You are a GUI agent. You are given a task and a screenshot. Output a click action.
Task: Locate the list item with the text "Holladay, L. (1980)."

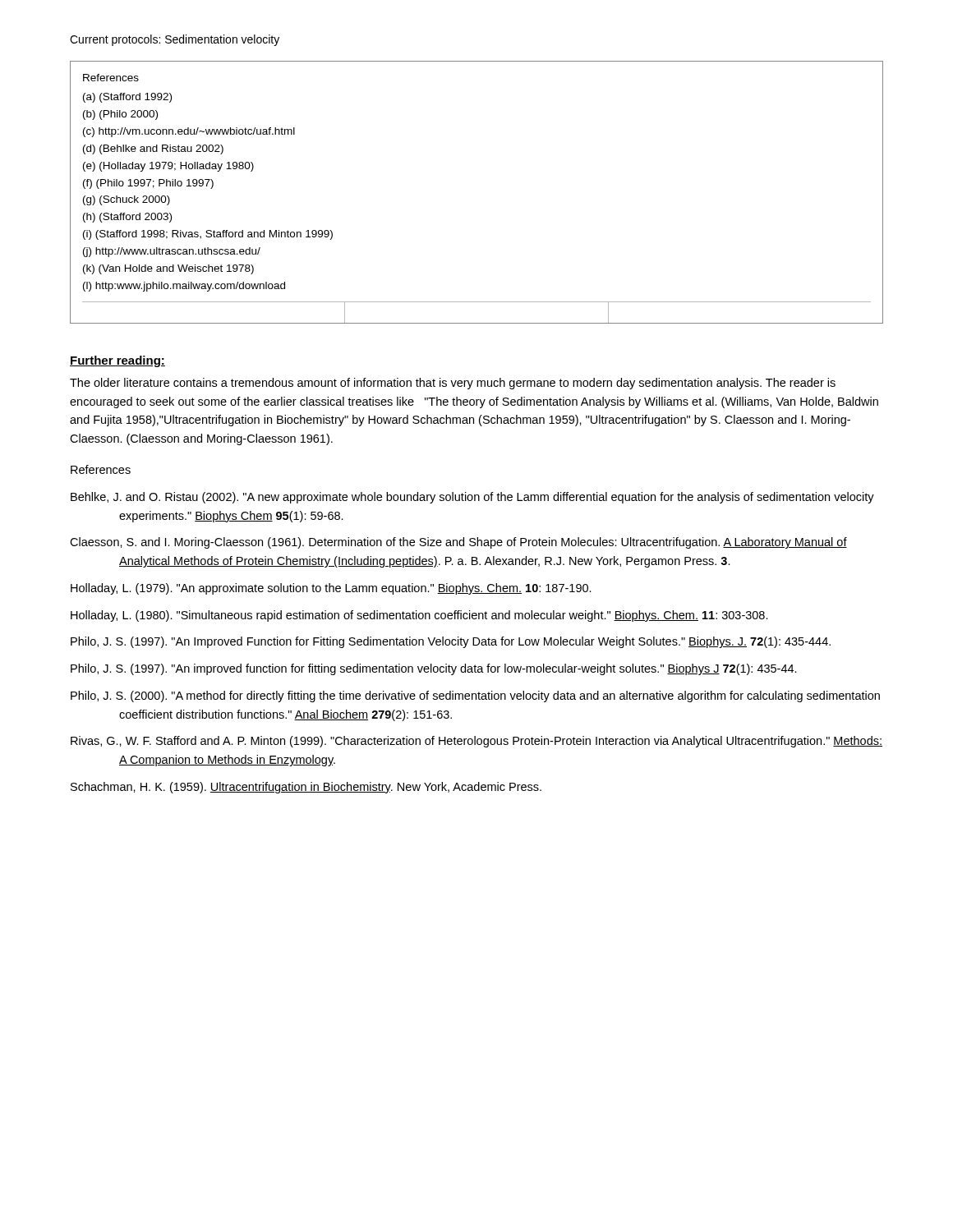click(419, 615)
